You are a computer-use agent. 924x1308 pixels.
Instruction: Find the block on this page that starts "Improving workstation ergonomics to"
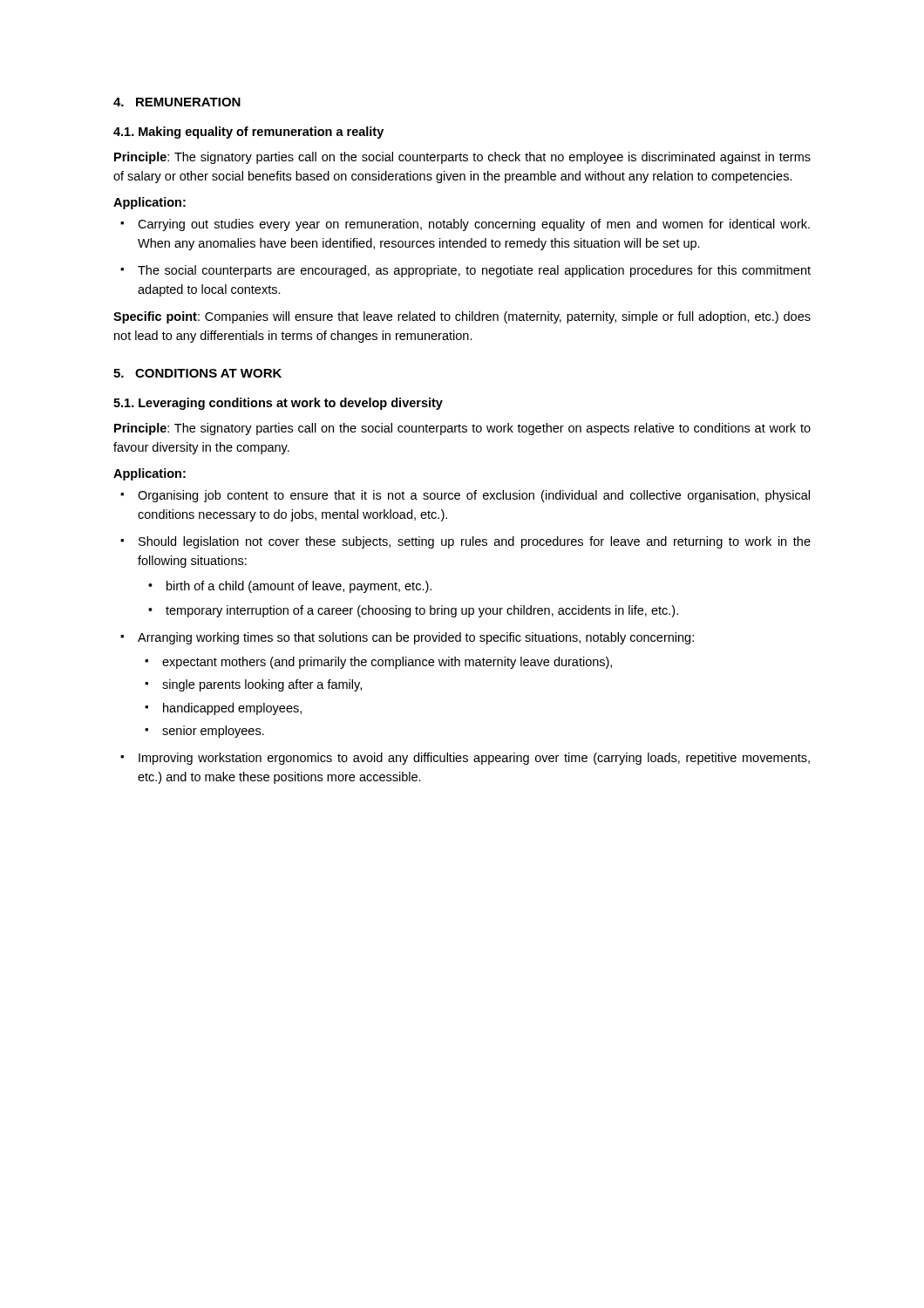pyautogui.click(x=474, y=767)
